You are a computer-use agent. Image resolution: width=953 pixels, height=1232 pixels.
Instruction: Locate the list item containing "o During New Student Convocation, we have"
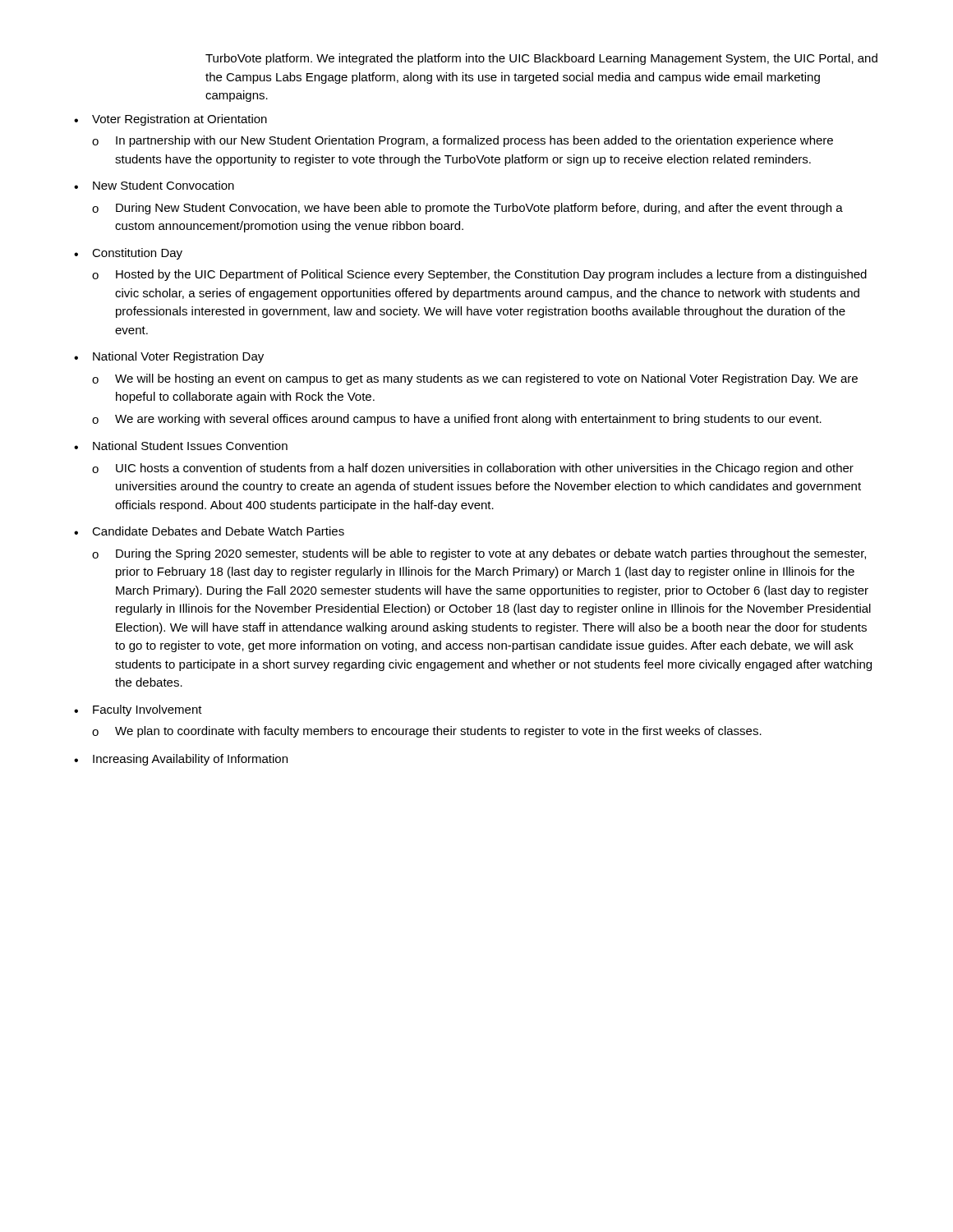pyautogui.click(x=486, y=217)
